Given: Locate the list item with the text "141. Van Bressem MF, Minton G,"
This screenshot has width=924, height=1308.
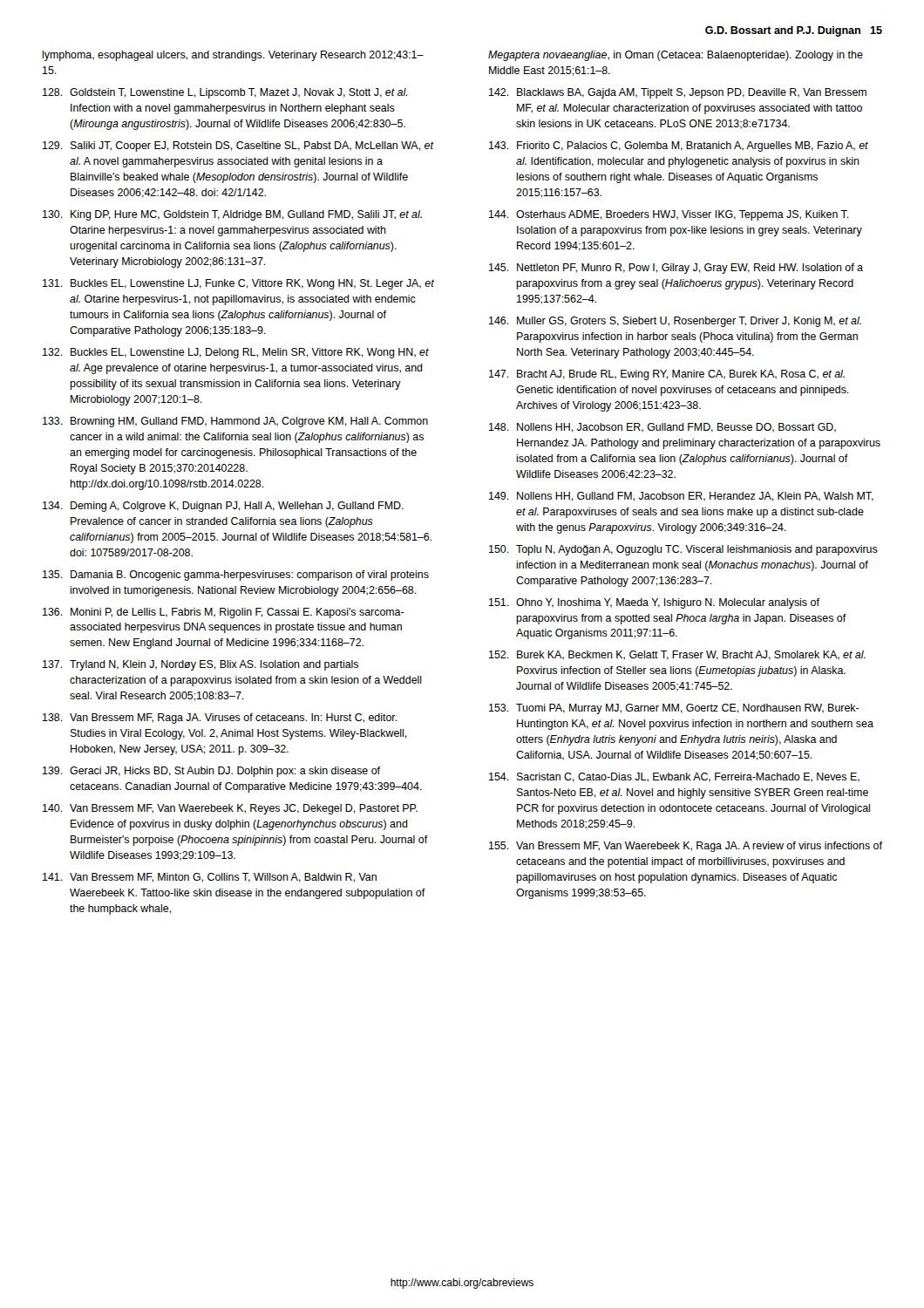Looking at the screenshot, I should pos(238,894).
